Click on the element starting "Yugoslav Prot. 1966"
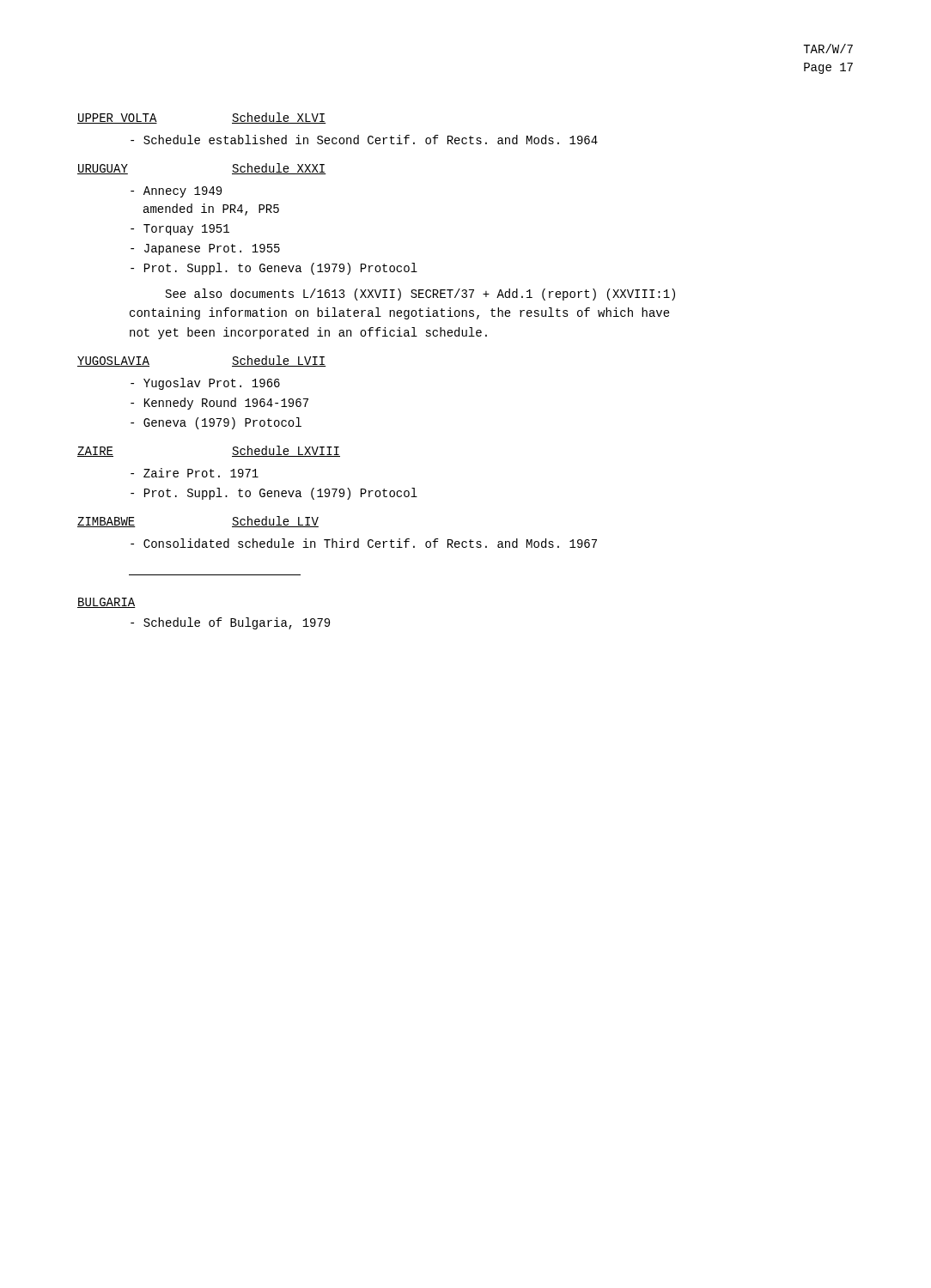 click(x=205, y=384)
